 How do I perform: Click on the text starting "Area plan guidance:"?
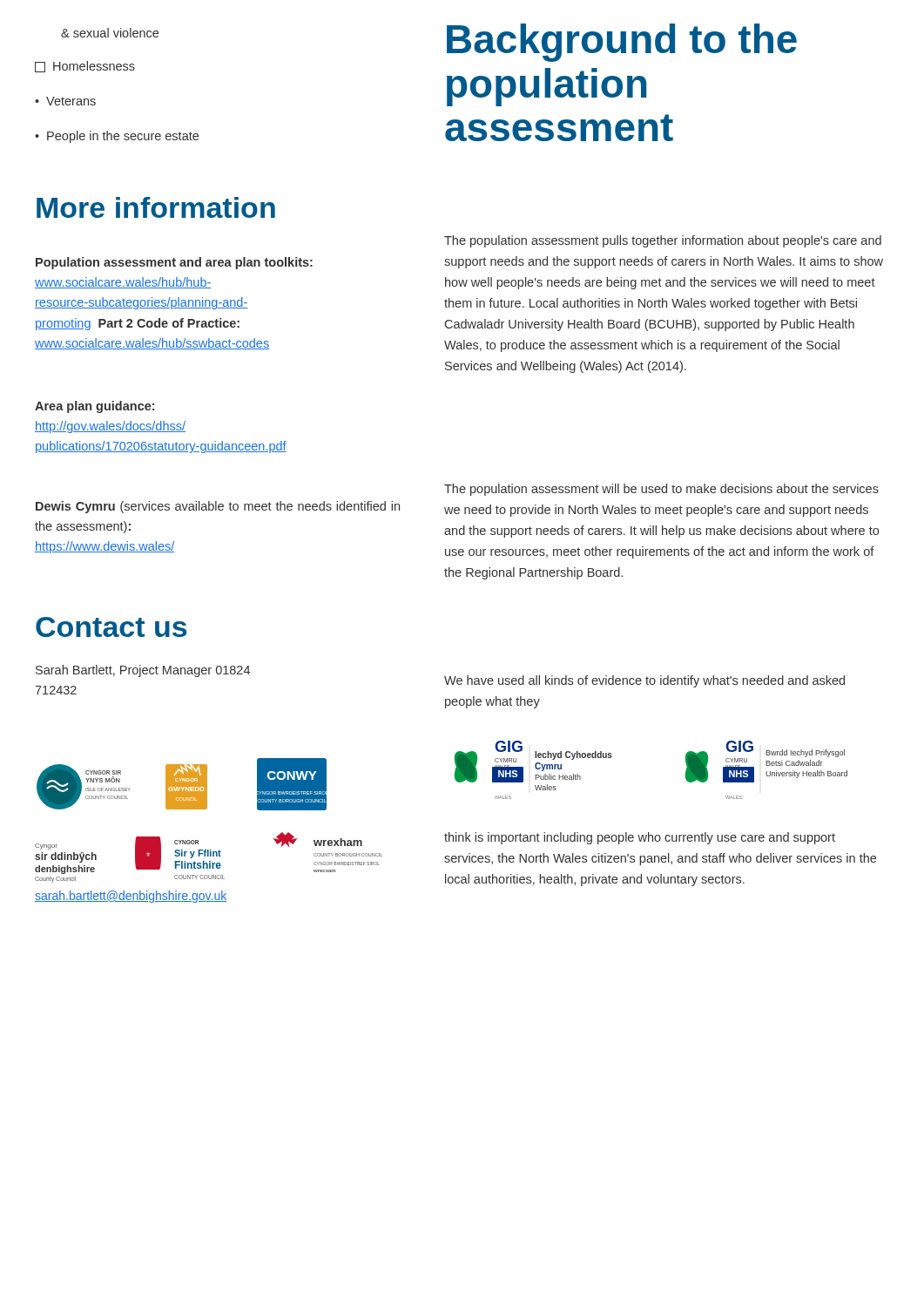pyautogui.click(x=160, y=426)
